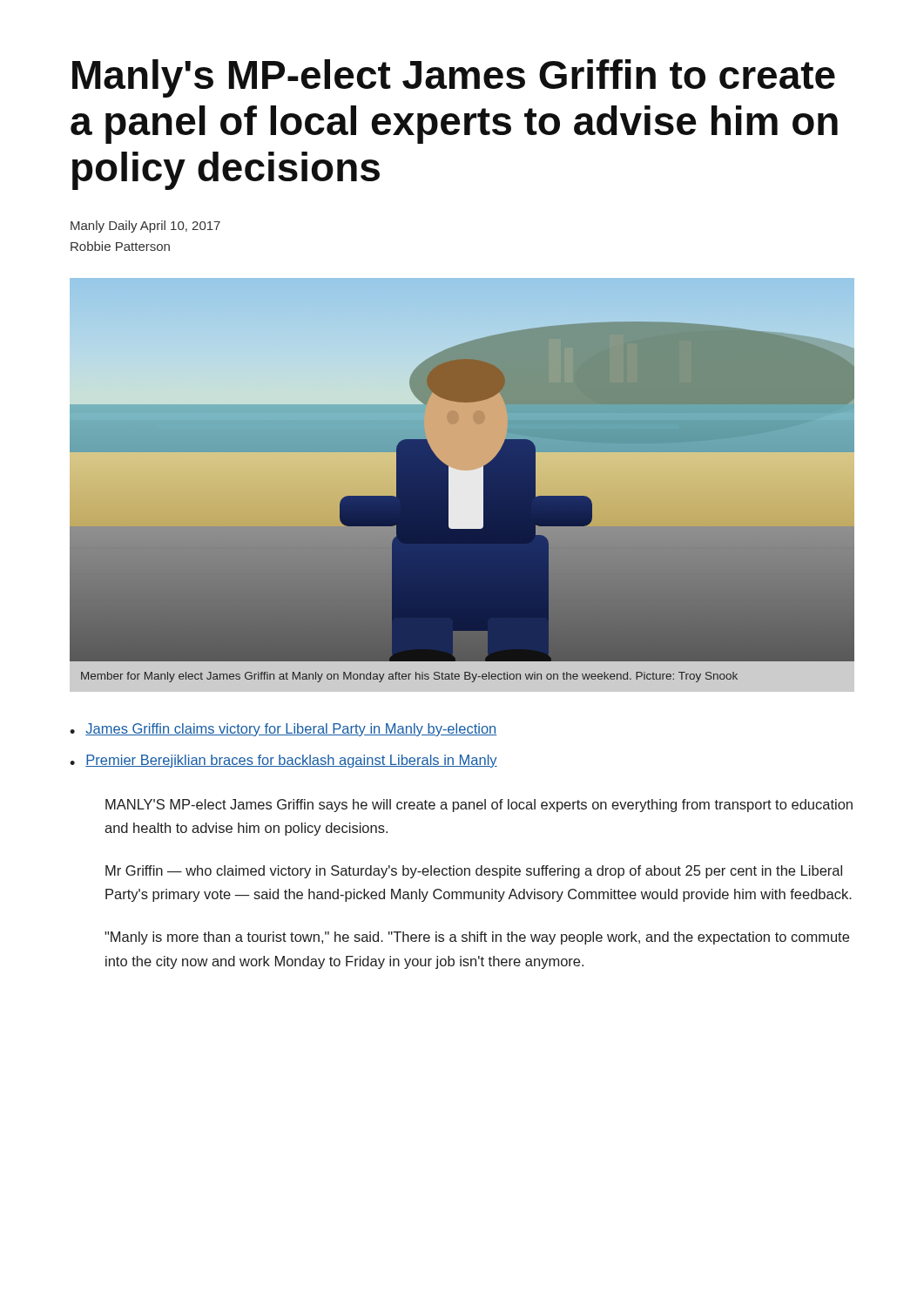Find the list item that reads "• James Griffin claims victory"
924x1307 pixels.
click(283, 731)
